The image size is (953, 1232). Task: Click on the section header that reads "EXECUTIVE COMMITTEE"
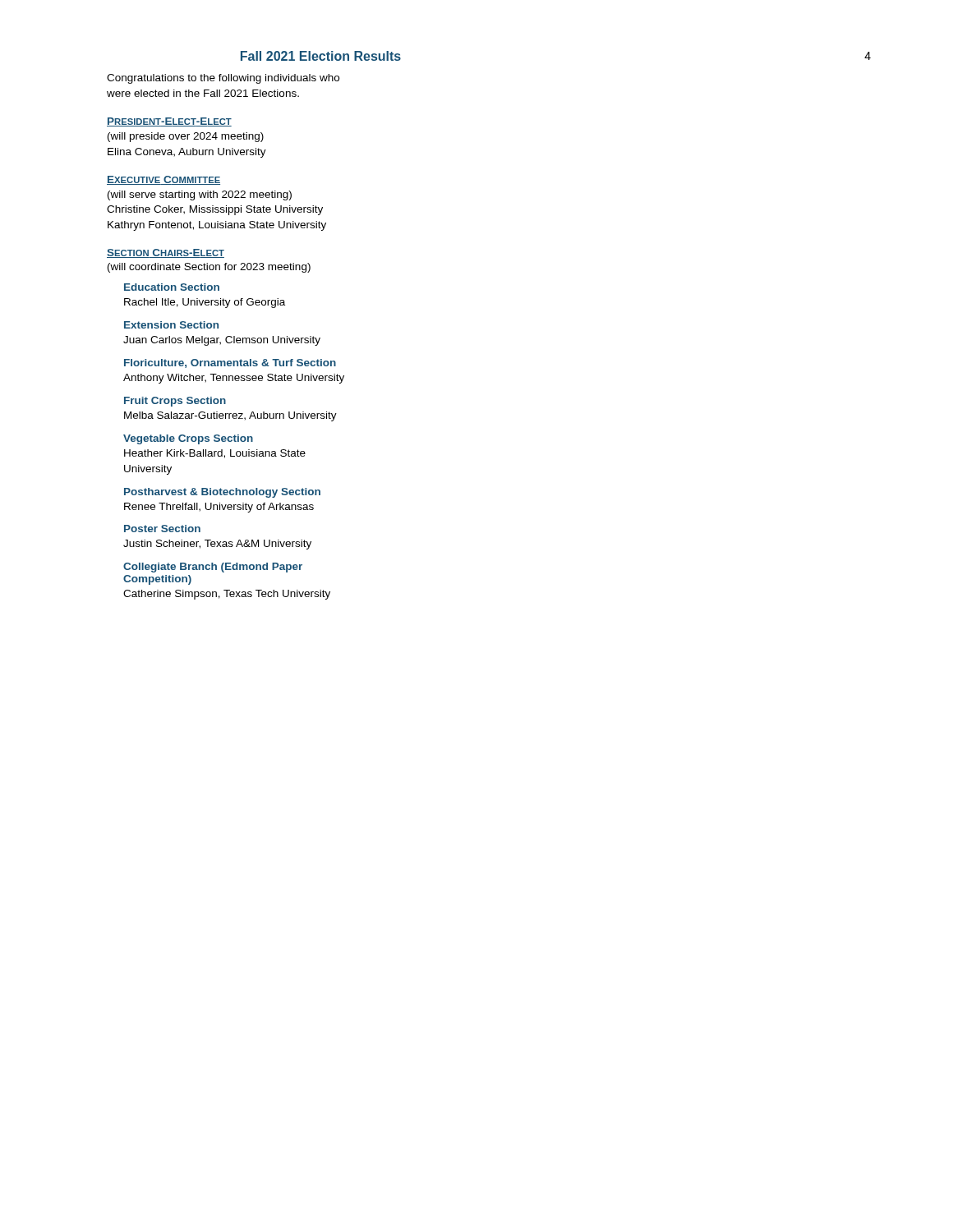click(164, 179)
